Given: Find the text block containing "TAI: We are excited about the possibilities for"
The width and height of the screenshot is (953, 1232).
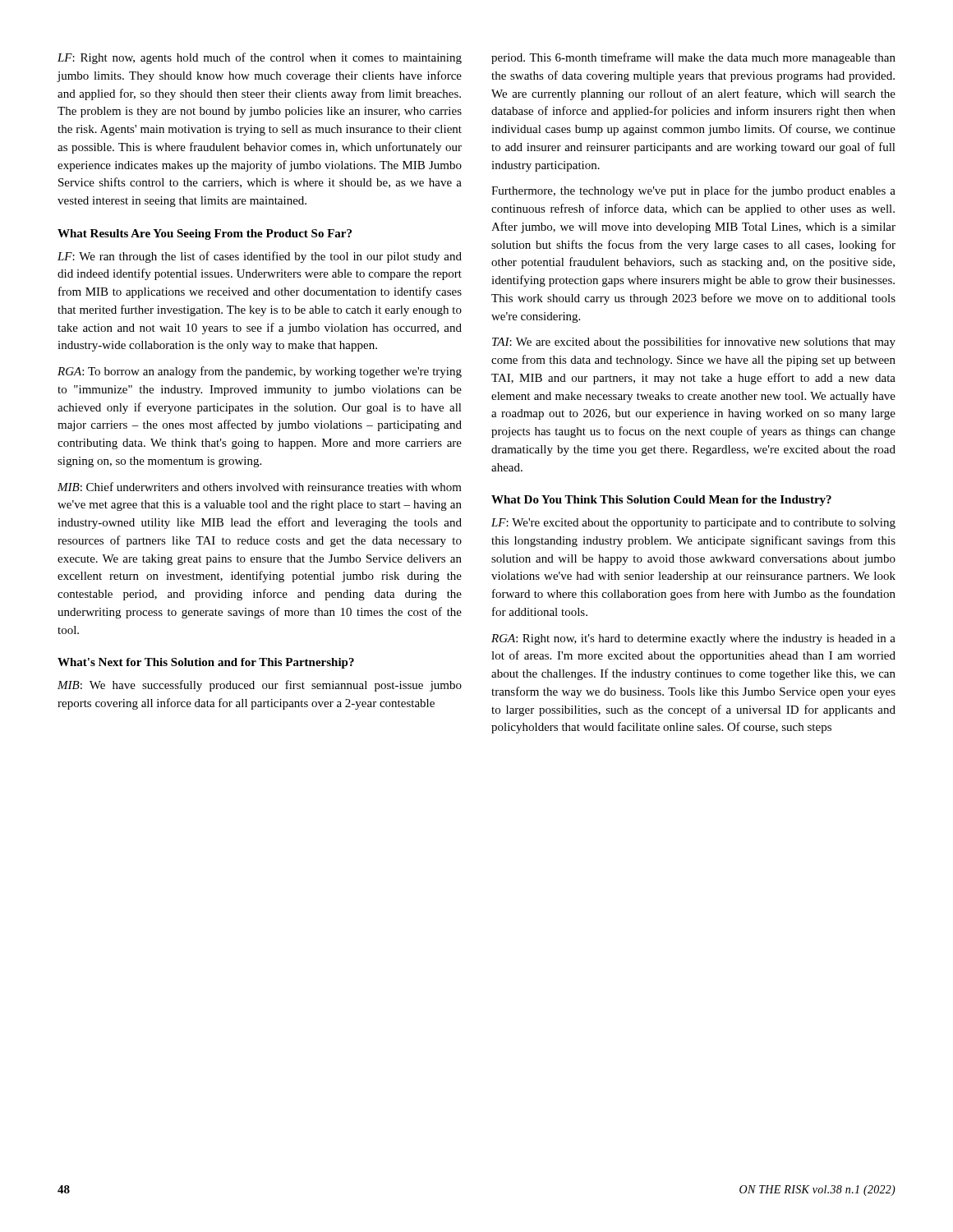Looking at the screenshot, I should click(x=693, y=405).
